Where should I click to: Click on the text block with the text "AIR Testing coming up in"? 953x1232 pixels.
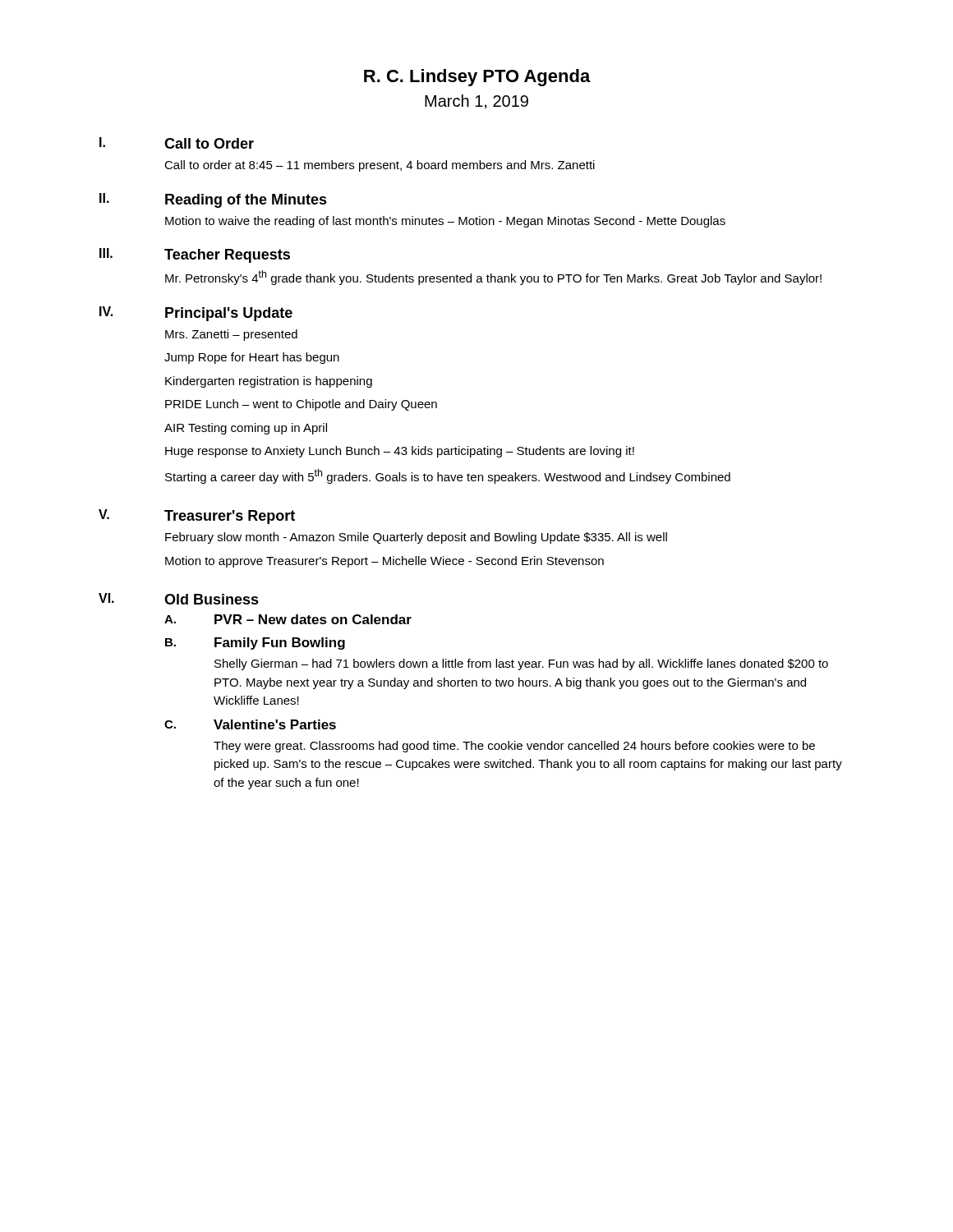click(246, 427)
